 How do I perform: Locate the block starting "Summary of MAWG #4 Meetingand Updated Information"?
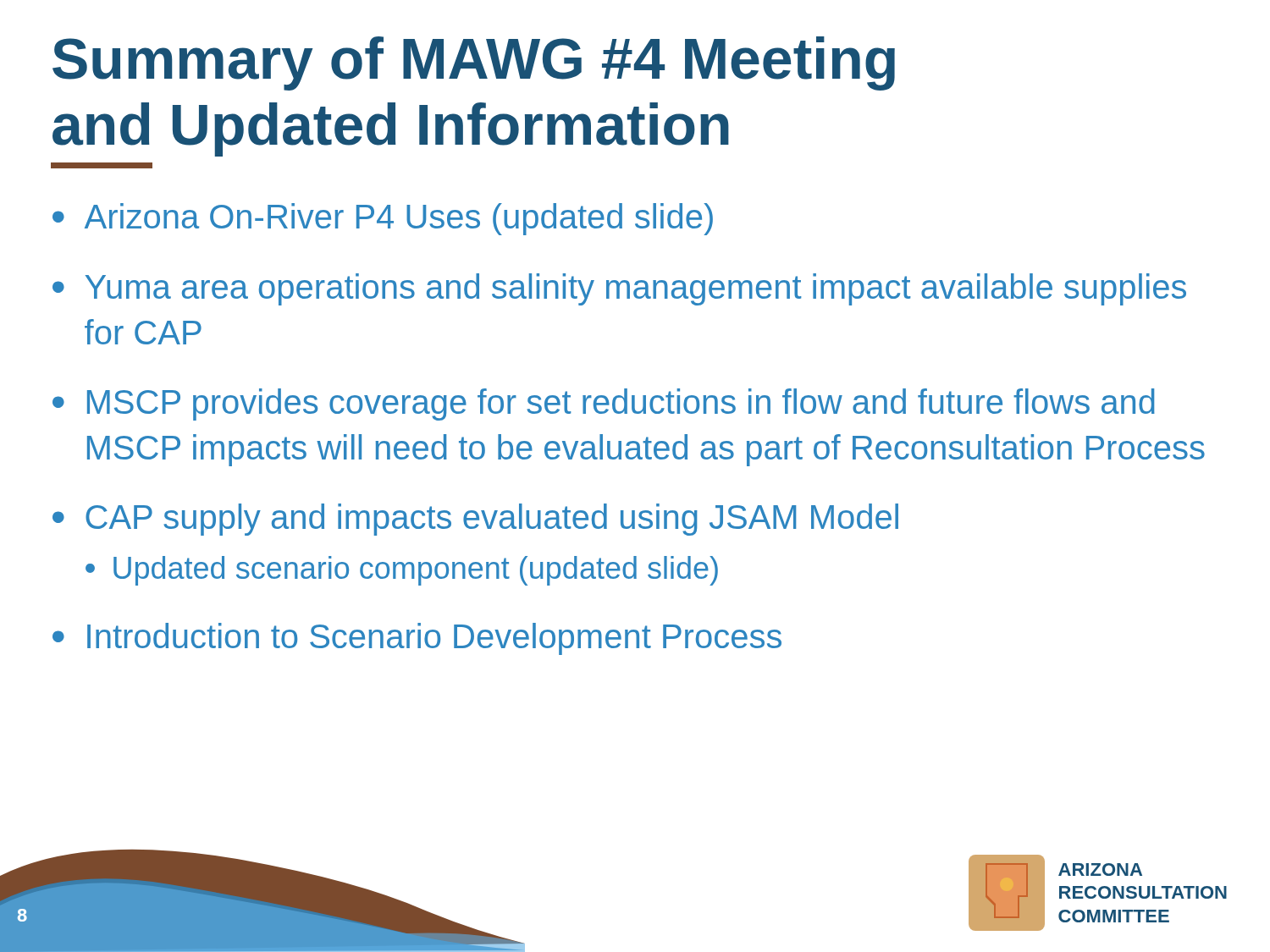635,97
